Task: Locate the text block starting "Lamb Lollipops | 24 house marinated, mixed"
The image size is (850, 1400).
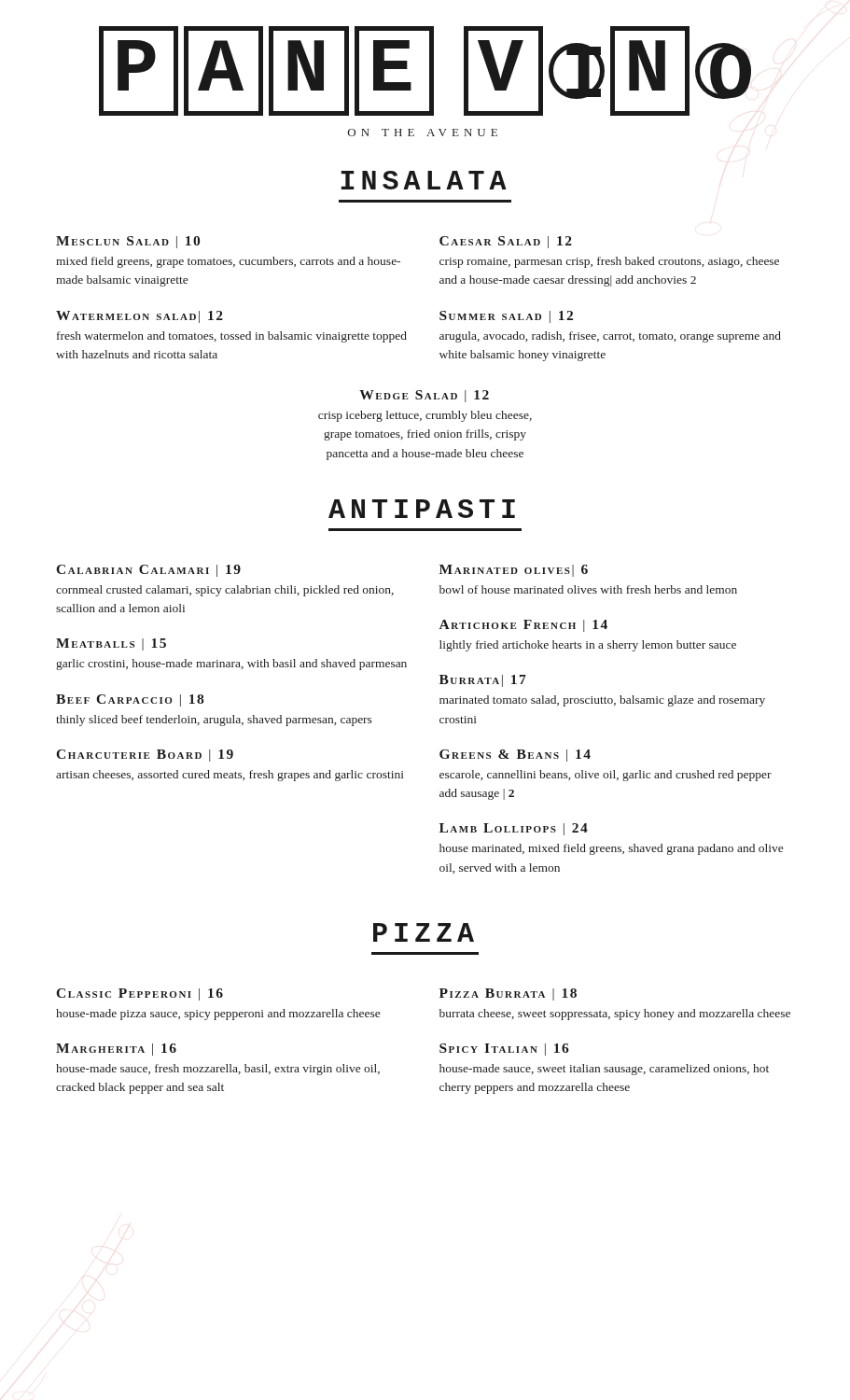Action: click(x=617, y=848)
